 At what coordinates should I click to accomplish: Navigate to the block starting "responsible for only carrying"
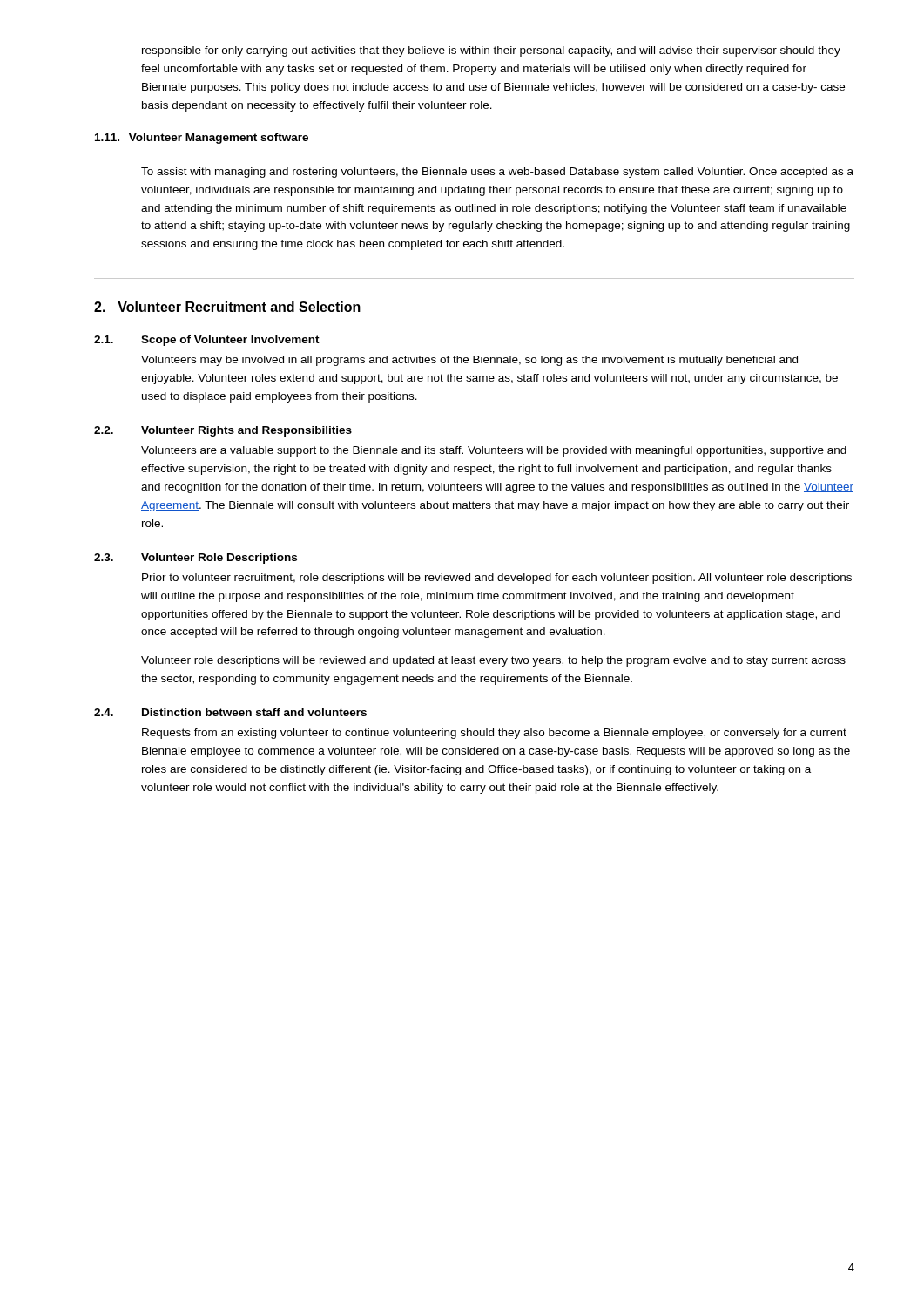[x=493, y=77]
